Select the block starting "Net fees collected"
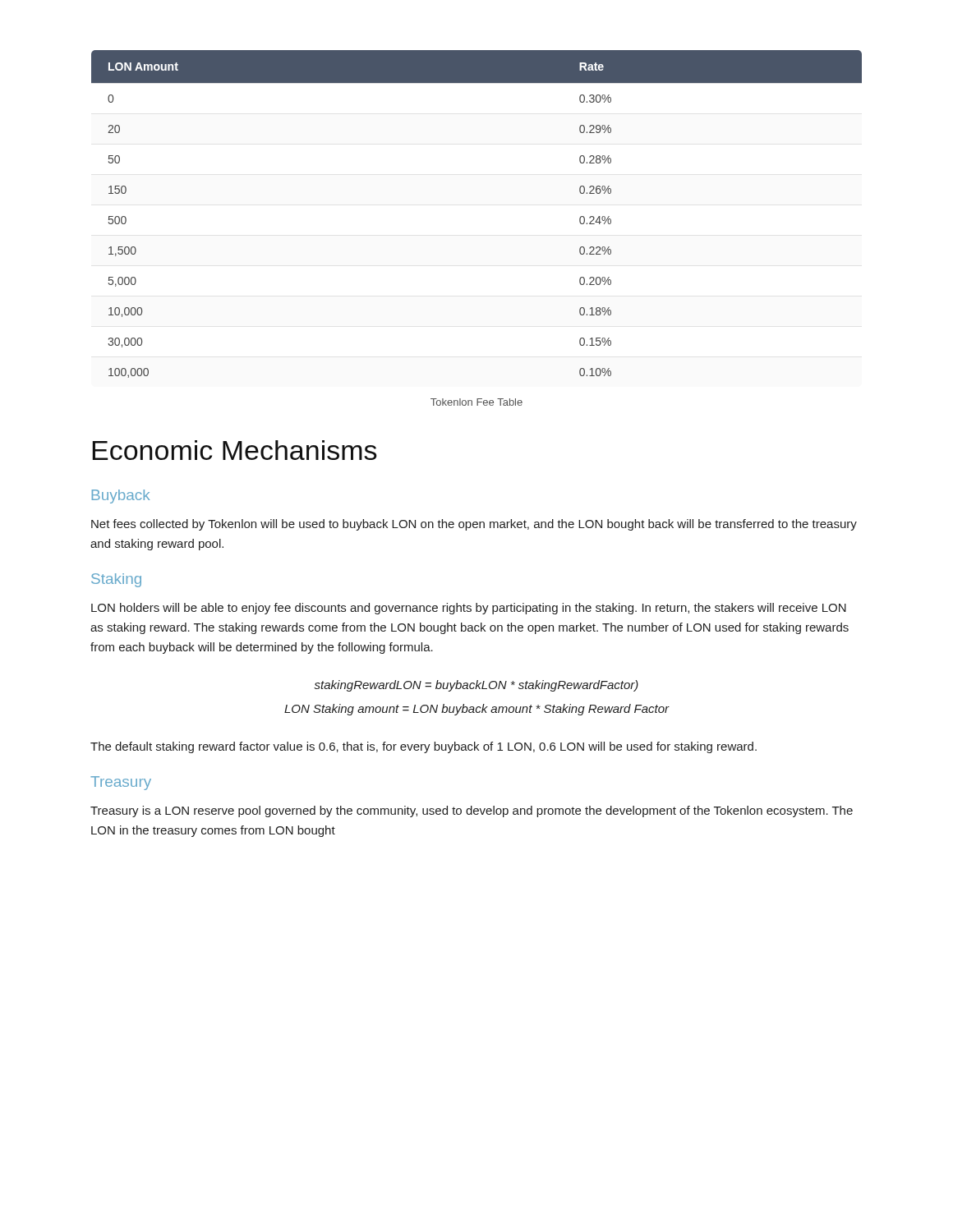The width and height of the screenshot is (953, 1232). (473, 533)
